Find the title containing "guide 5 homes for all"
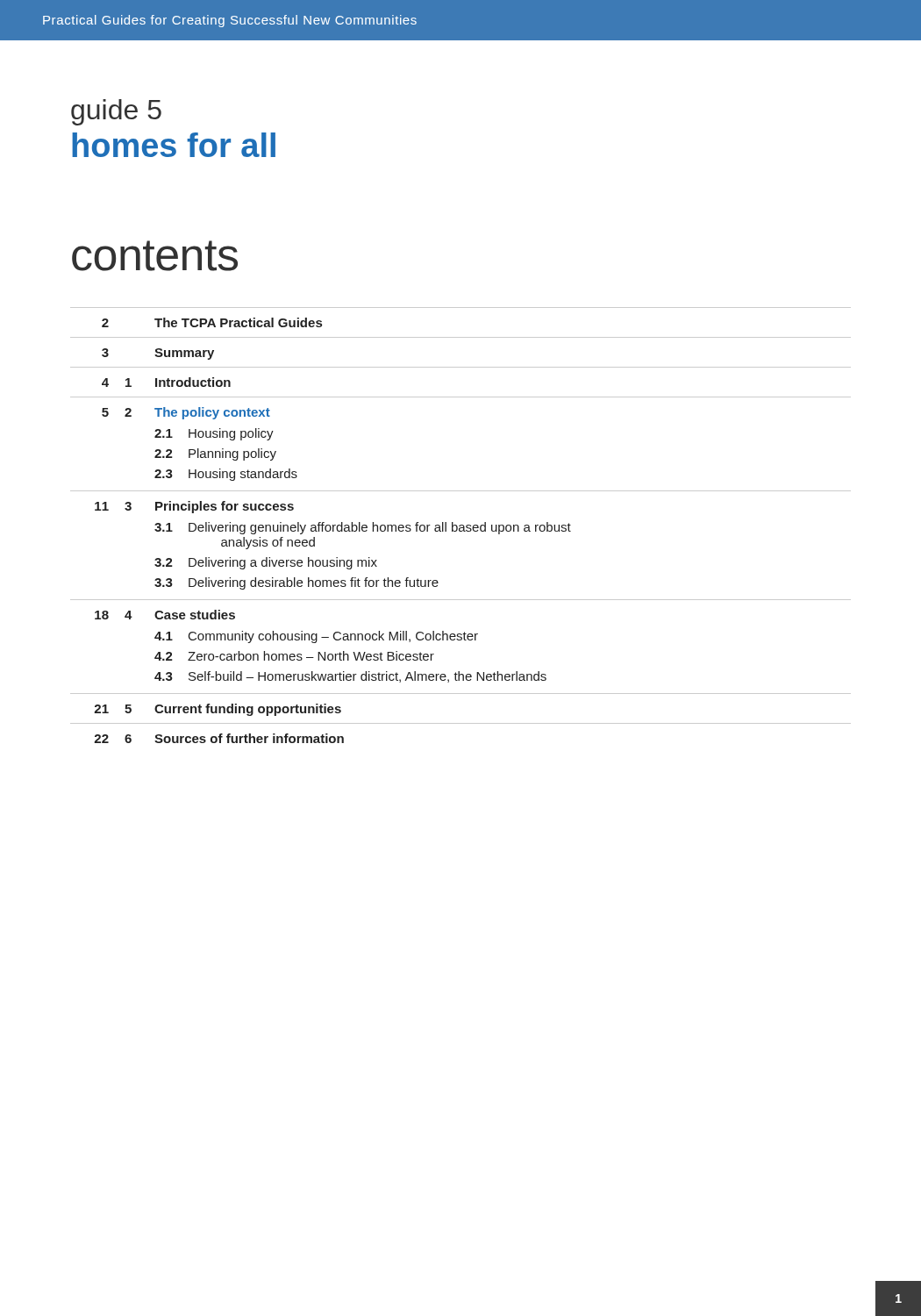The image size is (921, 1316). pyautogui.click(x=116, y=112)
